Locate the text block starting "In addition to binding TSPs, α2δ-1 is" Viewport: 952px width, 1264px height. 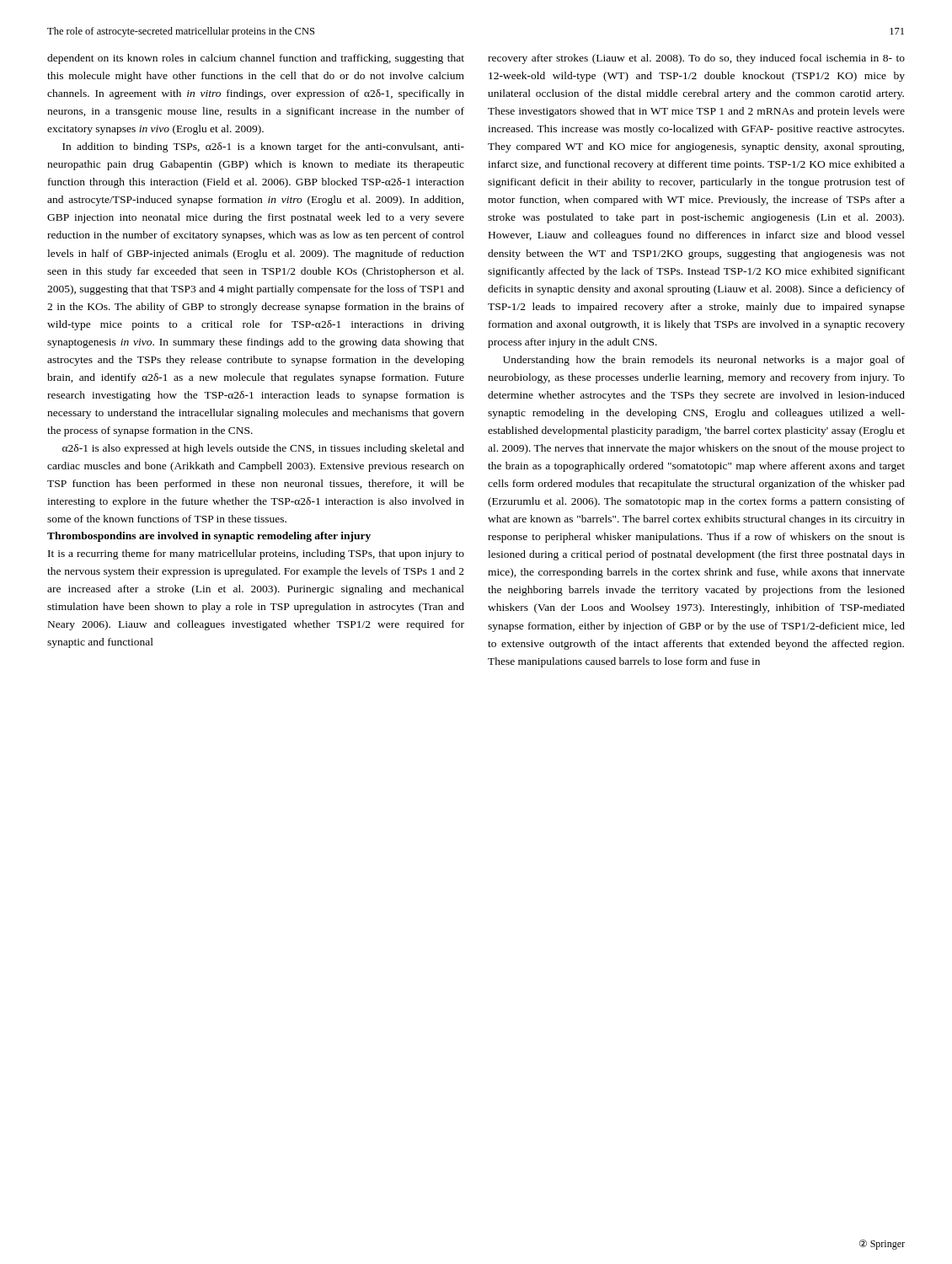(x=256, y=288)
